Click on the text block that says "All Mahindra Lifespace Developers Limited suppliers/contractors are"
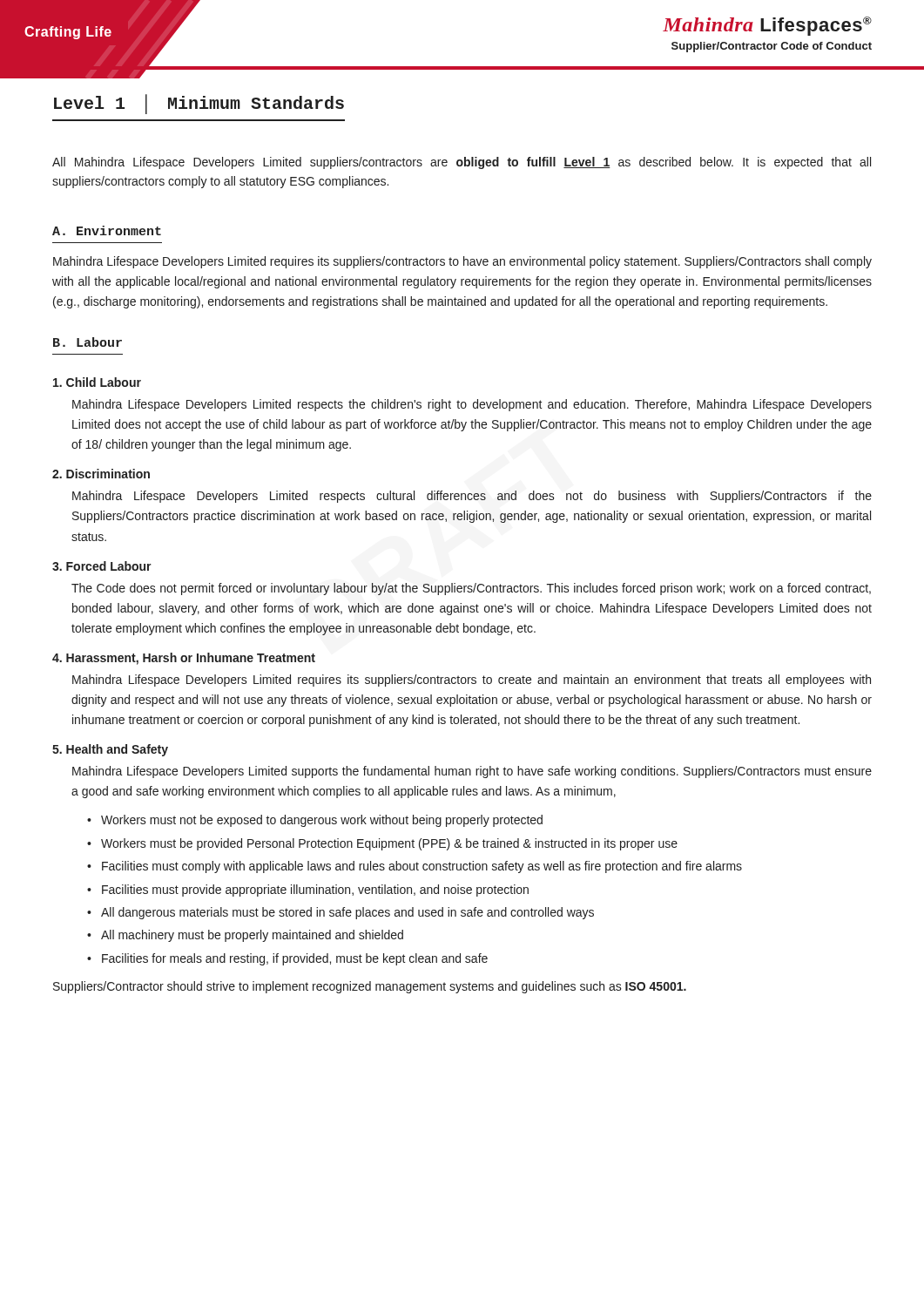924x1307 pixels. (x=462, y=172)
